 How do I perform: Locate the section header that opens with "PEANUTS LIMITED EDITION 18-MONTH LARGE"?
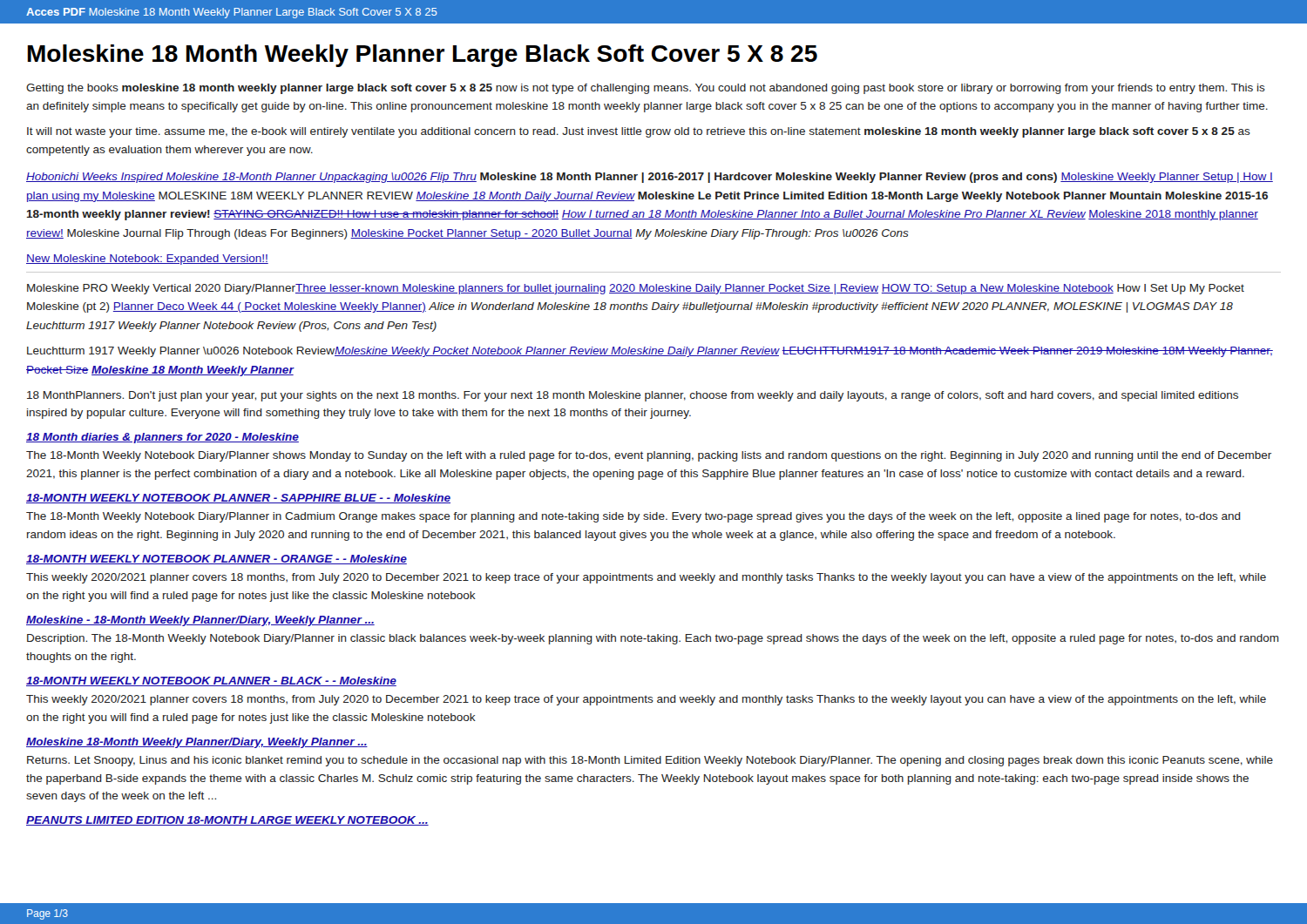(x=227, y=820)
